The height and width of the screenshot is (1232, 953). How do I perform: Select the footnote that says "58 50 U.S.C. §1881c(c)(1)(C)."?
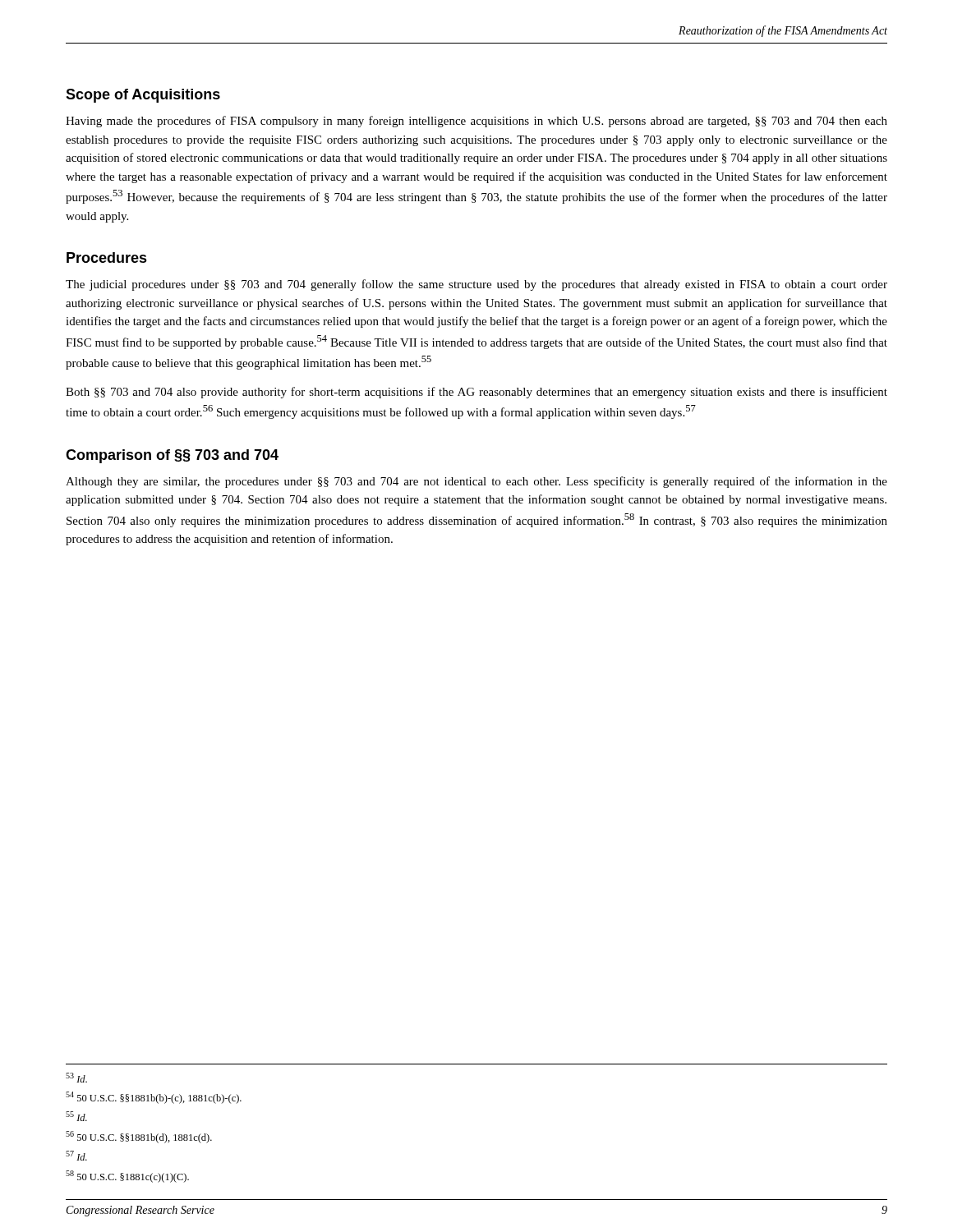(x=128, y=1176)
